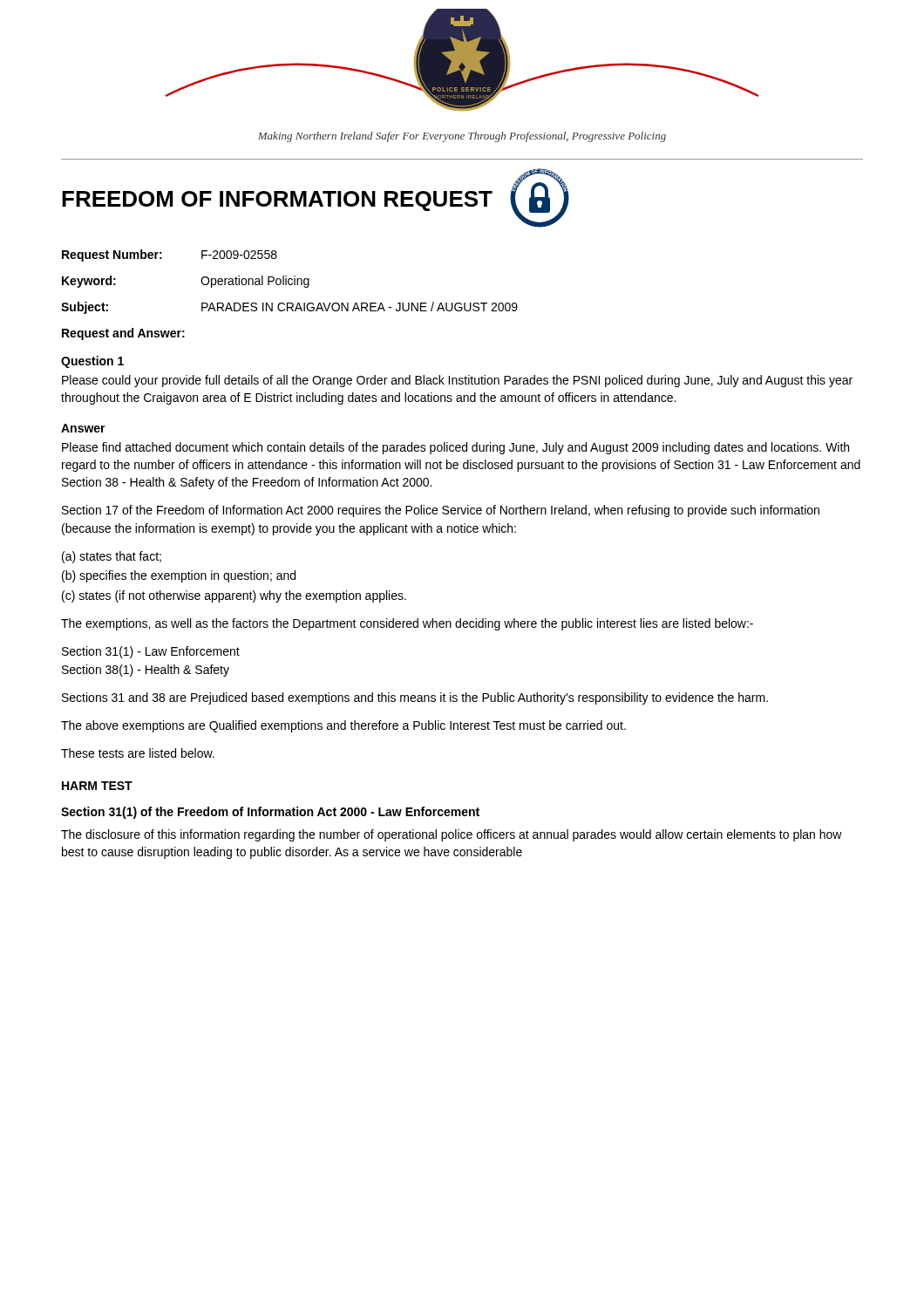Viewport: 924px width, 1308px height.
Task: Navigate to the element starting "(a) states that"
Action: click(x=112, y=556)
